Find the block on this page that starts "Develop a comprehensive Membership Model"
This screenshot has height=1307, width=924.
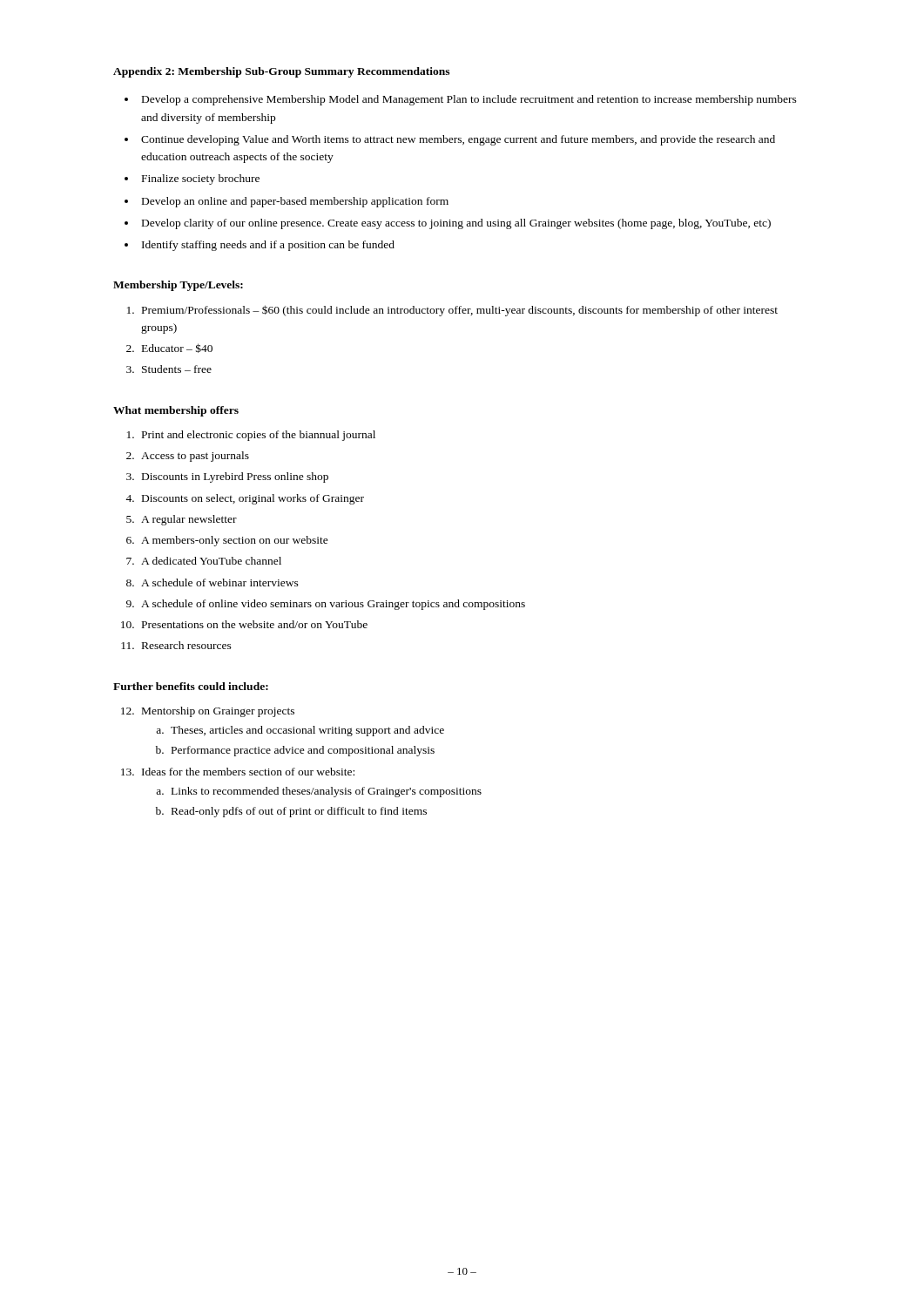(x=469, y=108)
